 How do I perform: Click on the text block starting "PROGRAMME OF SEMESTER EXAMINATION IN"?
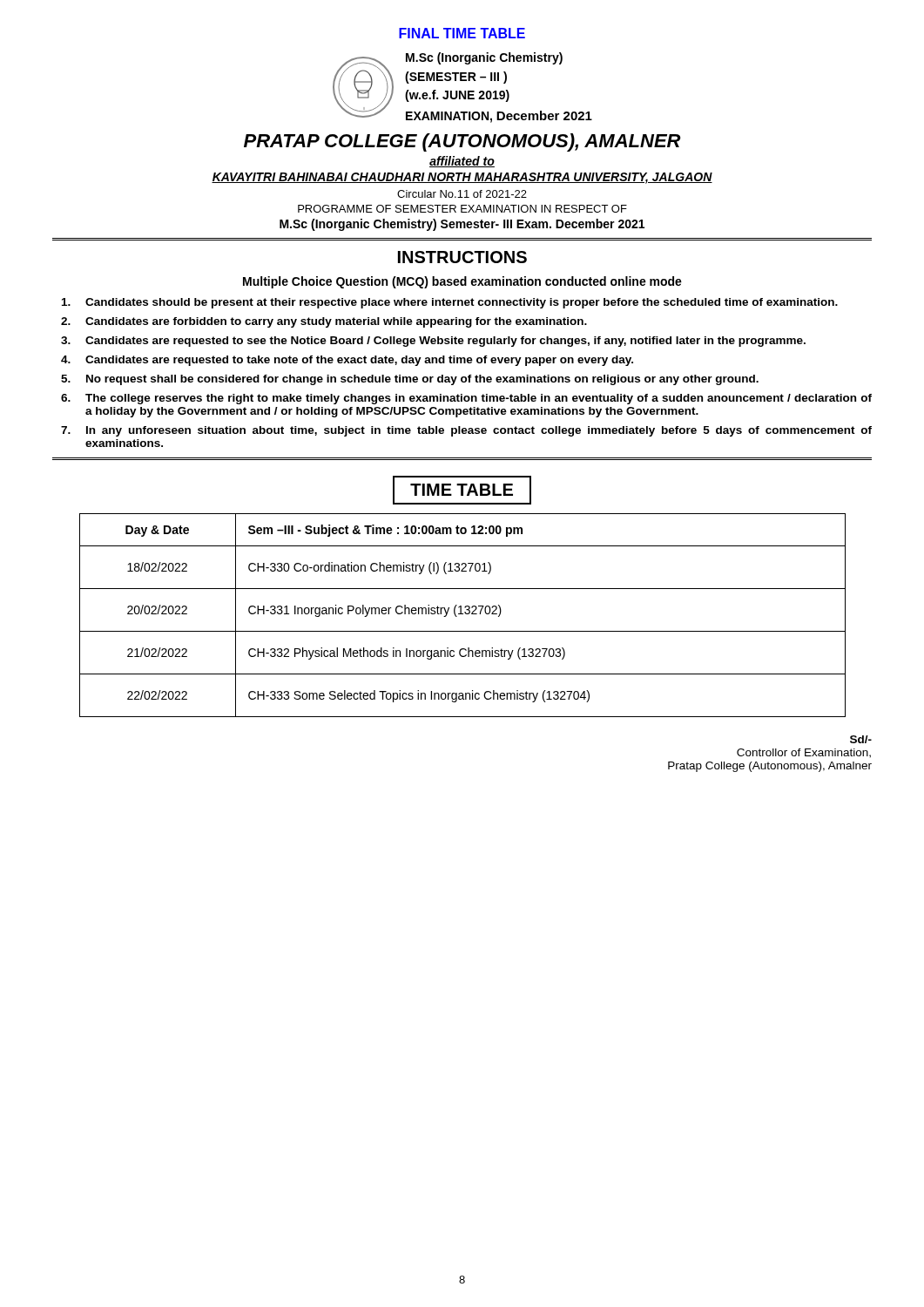462,208
